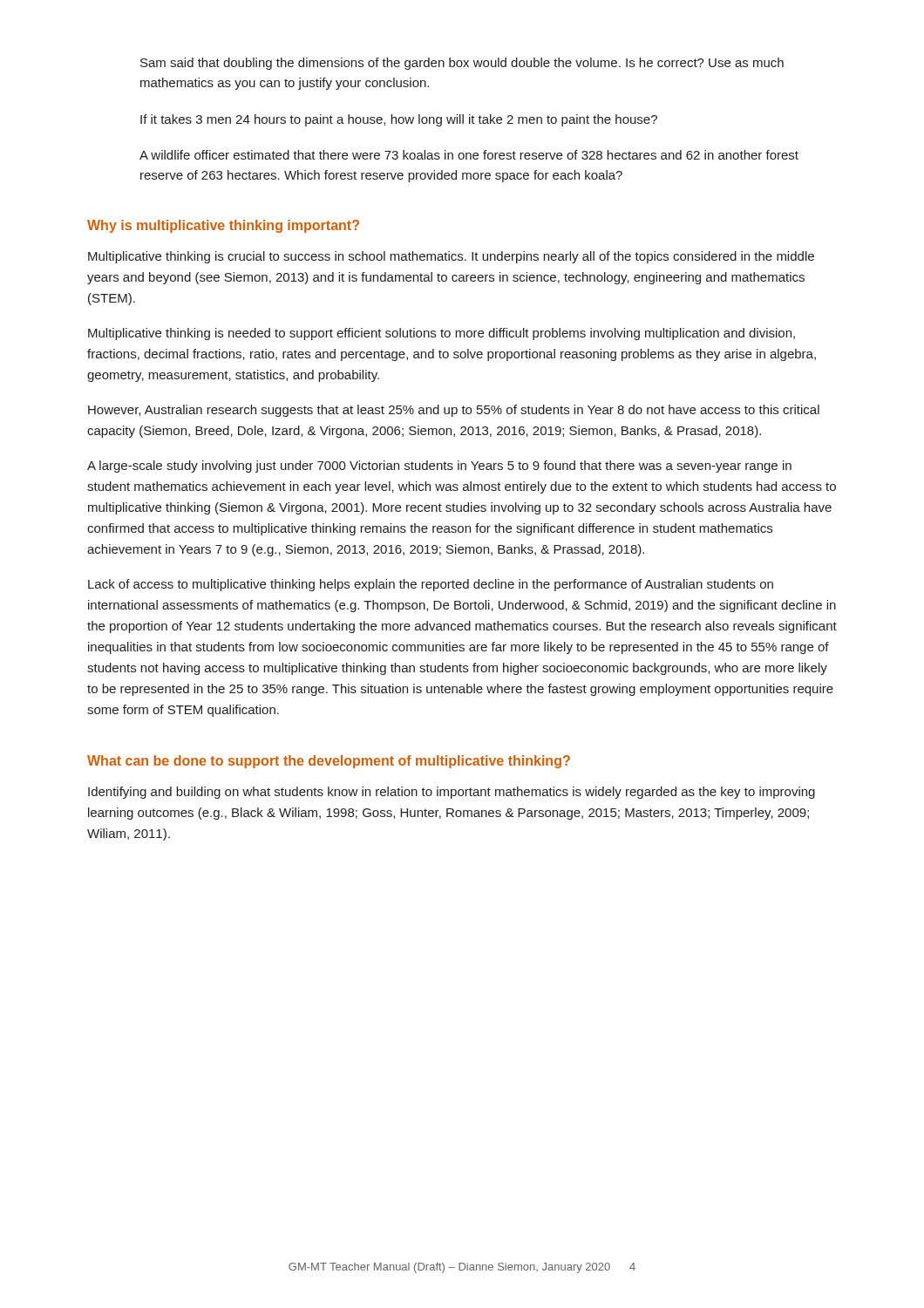924x1308 pixels.
Task: Click the section header that begins "What can be done to"
Action: 329,761
